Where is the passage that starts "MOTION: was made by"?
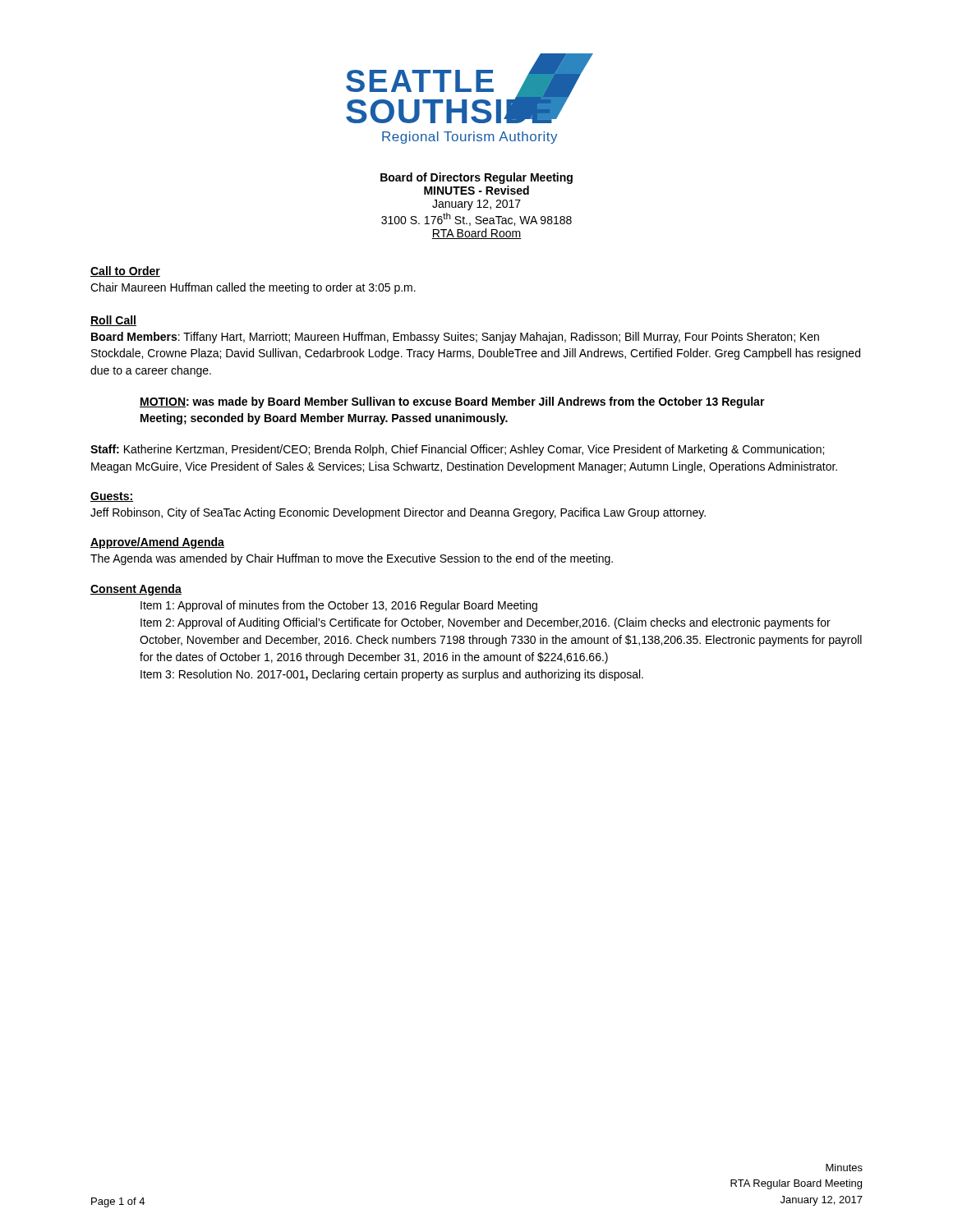953x1232 pixels. (x=452, y=410)
